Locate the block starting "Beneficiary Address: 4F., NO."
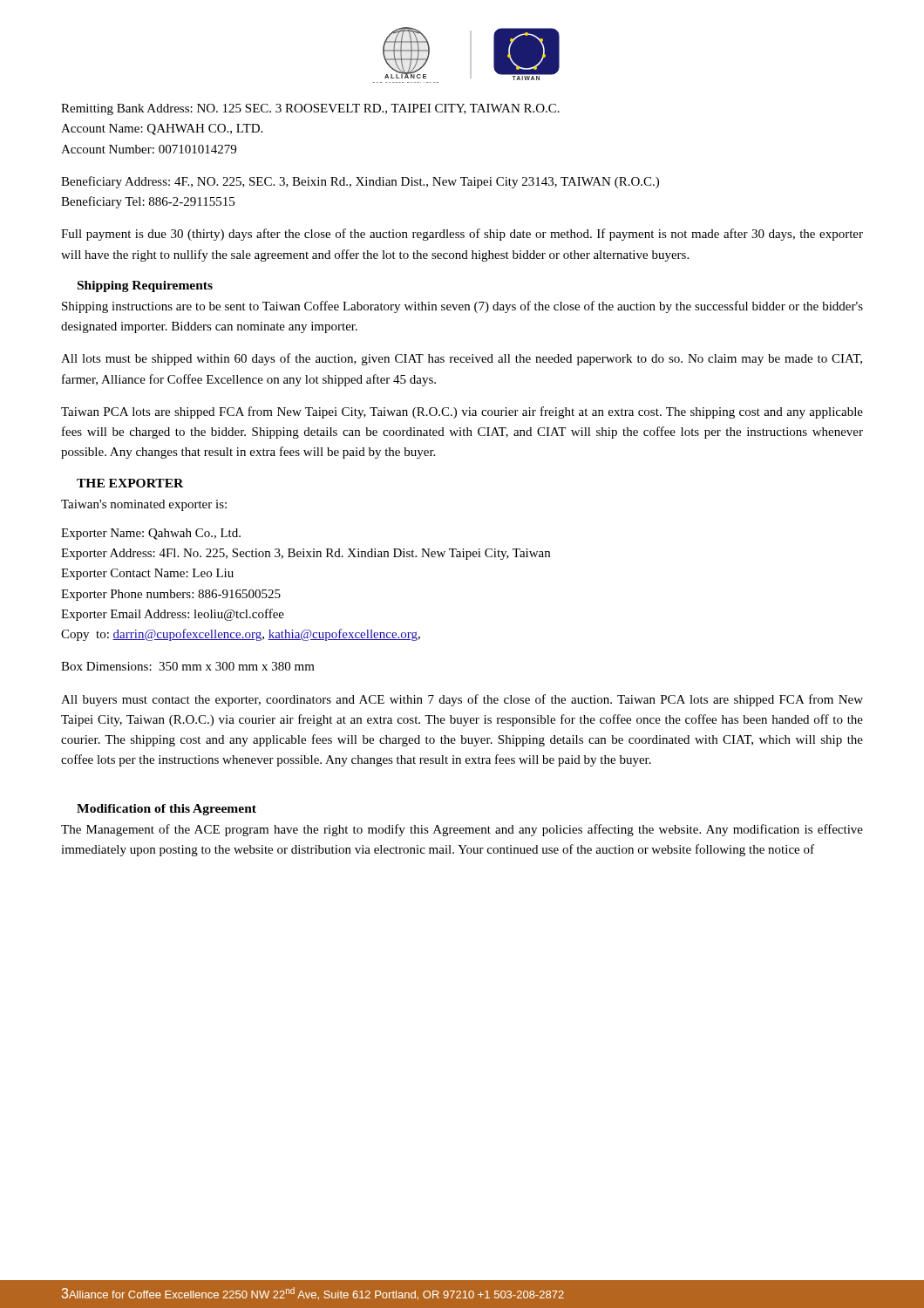This screenshot has height=1308, width=924. click(360, 191)
